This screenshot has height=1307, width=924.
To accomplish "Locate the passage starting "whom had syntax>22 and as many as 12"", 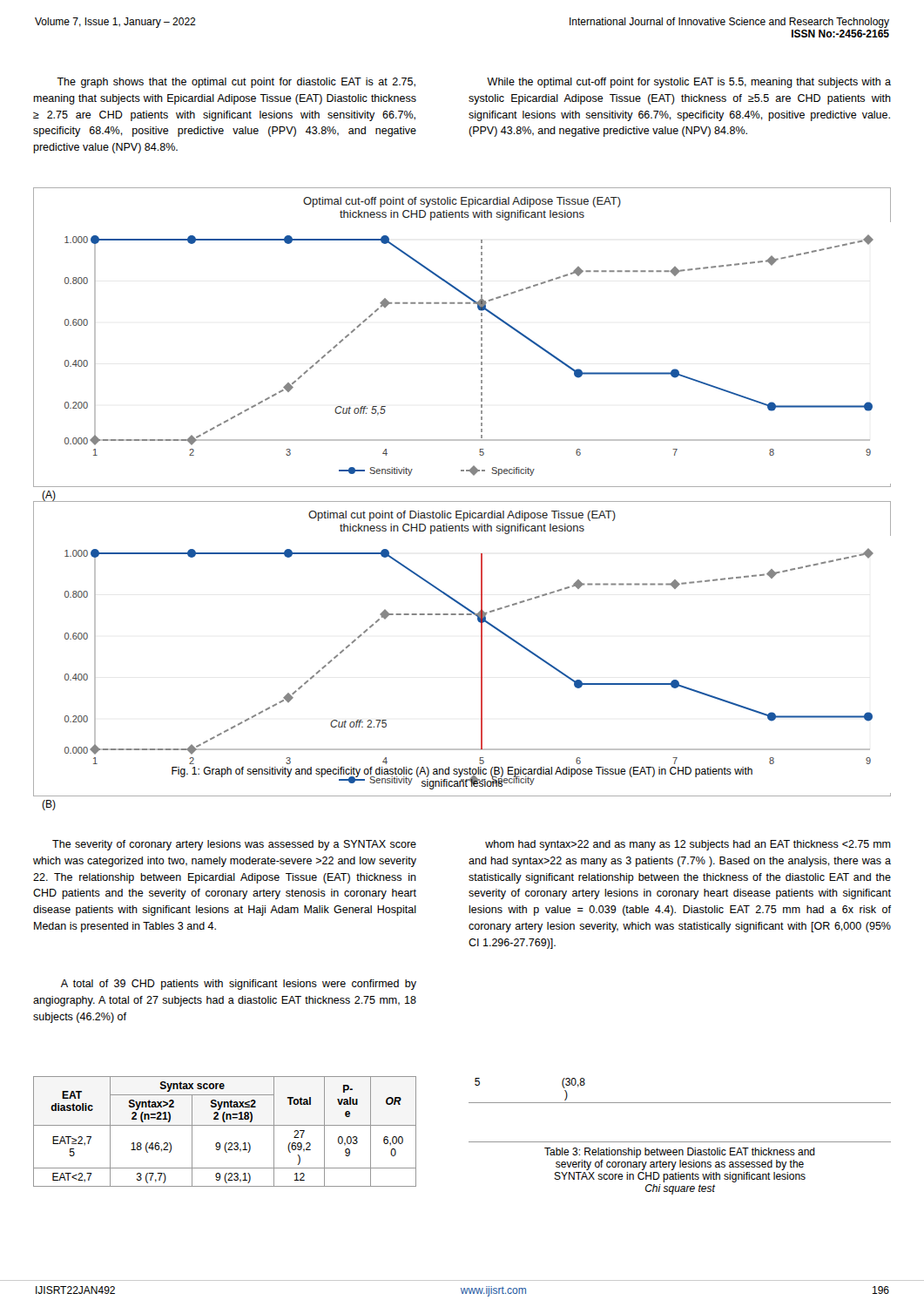I will point(680,893).
